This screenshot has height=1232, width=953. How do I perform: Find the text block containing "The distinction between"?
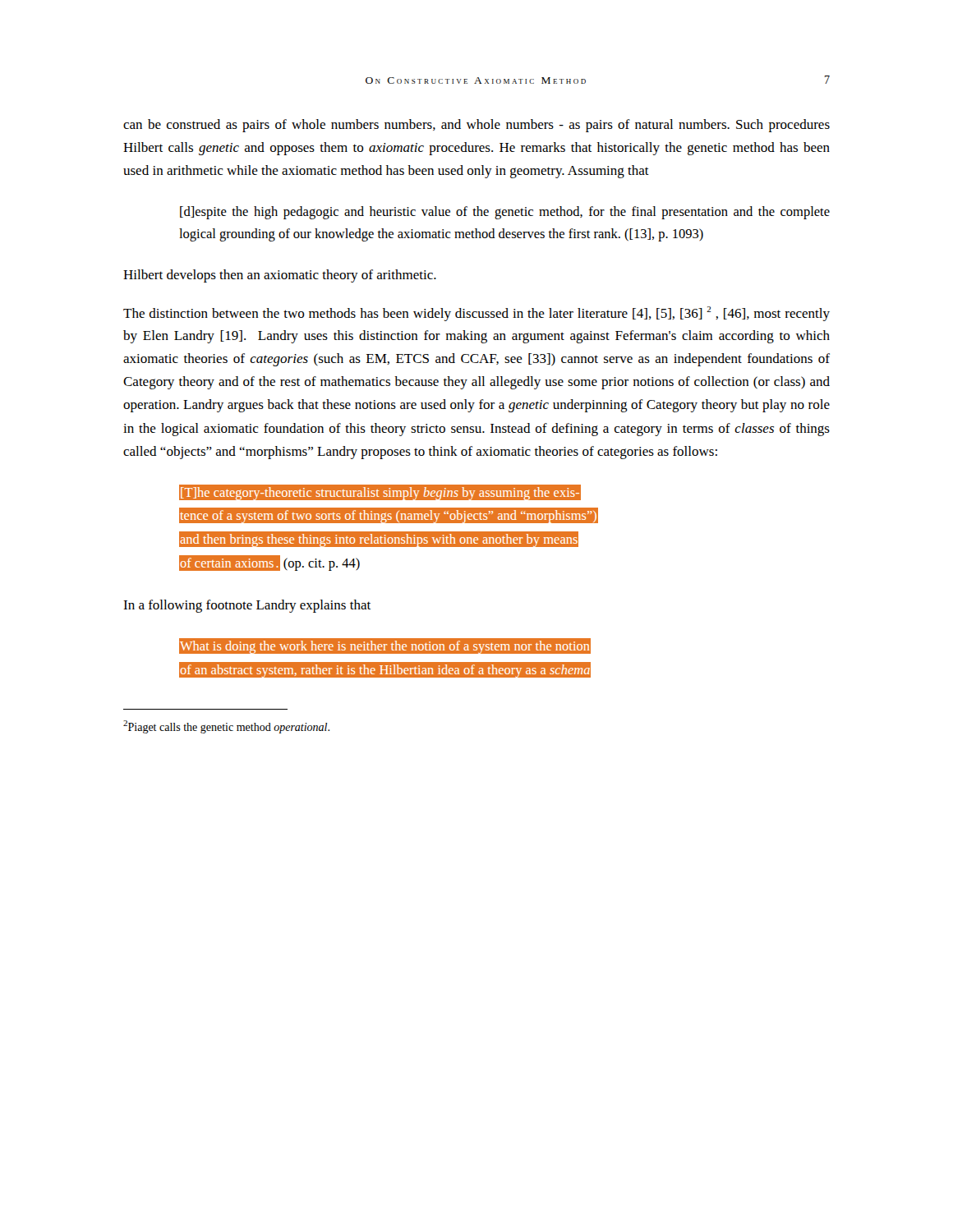(476, 381)
